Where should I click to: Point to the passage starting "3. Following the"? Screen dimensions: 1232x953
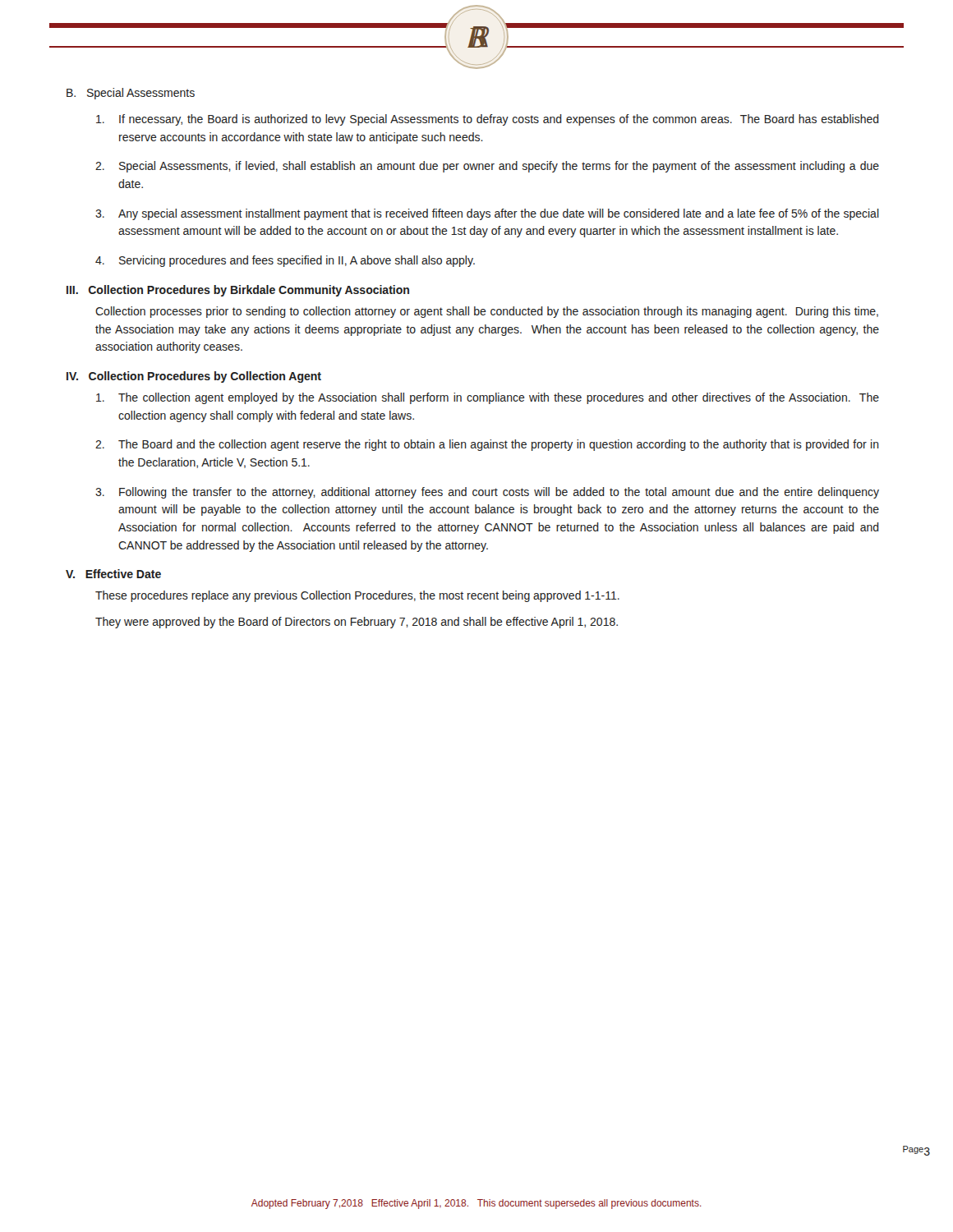487,519
